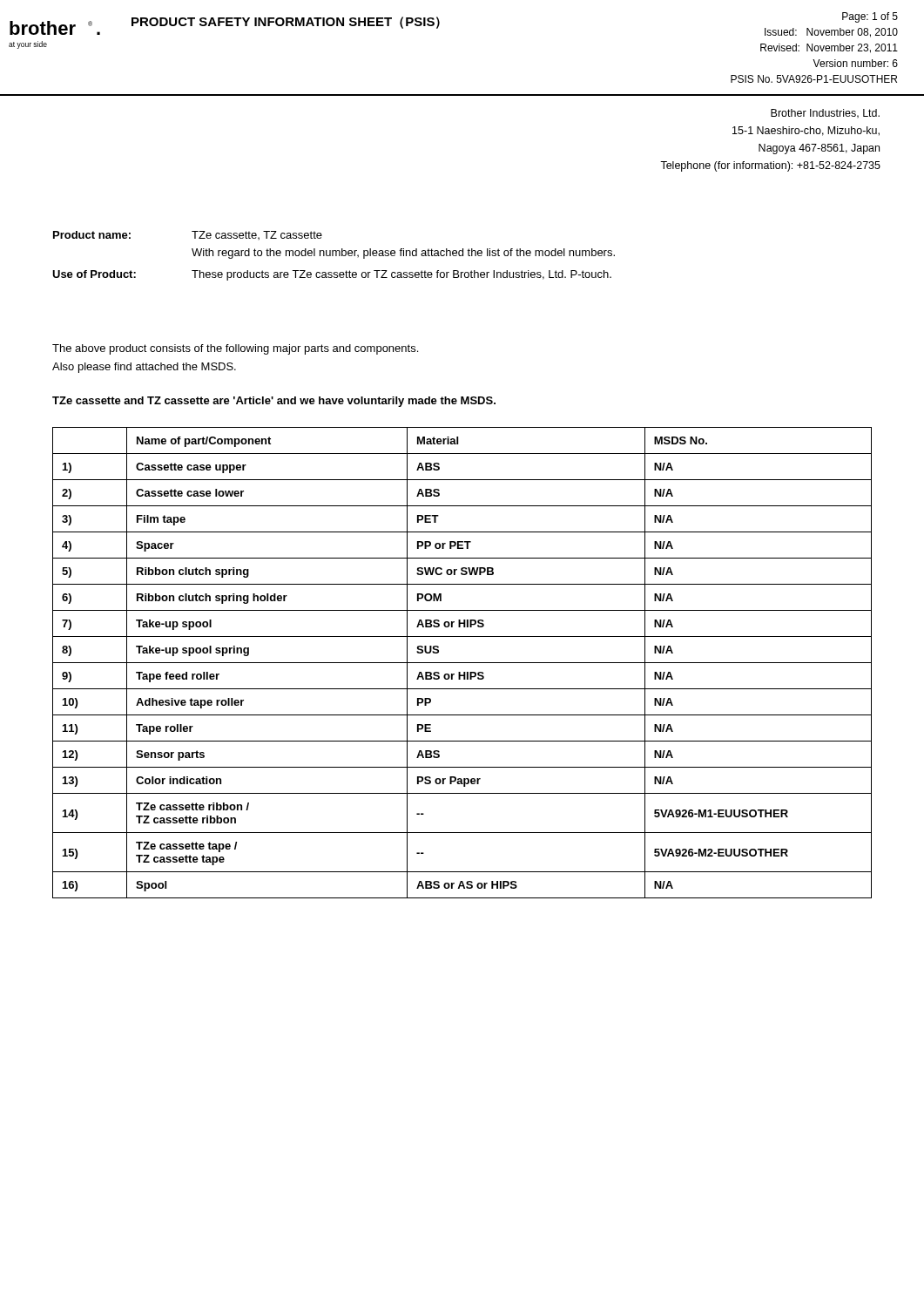Viewport: 924px width, 1307px height.
Task: Point to the block beginning "TZe cassette and TZ cassette are"
Action: (274, 400)
